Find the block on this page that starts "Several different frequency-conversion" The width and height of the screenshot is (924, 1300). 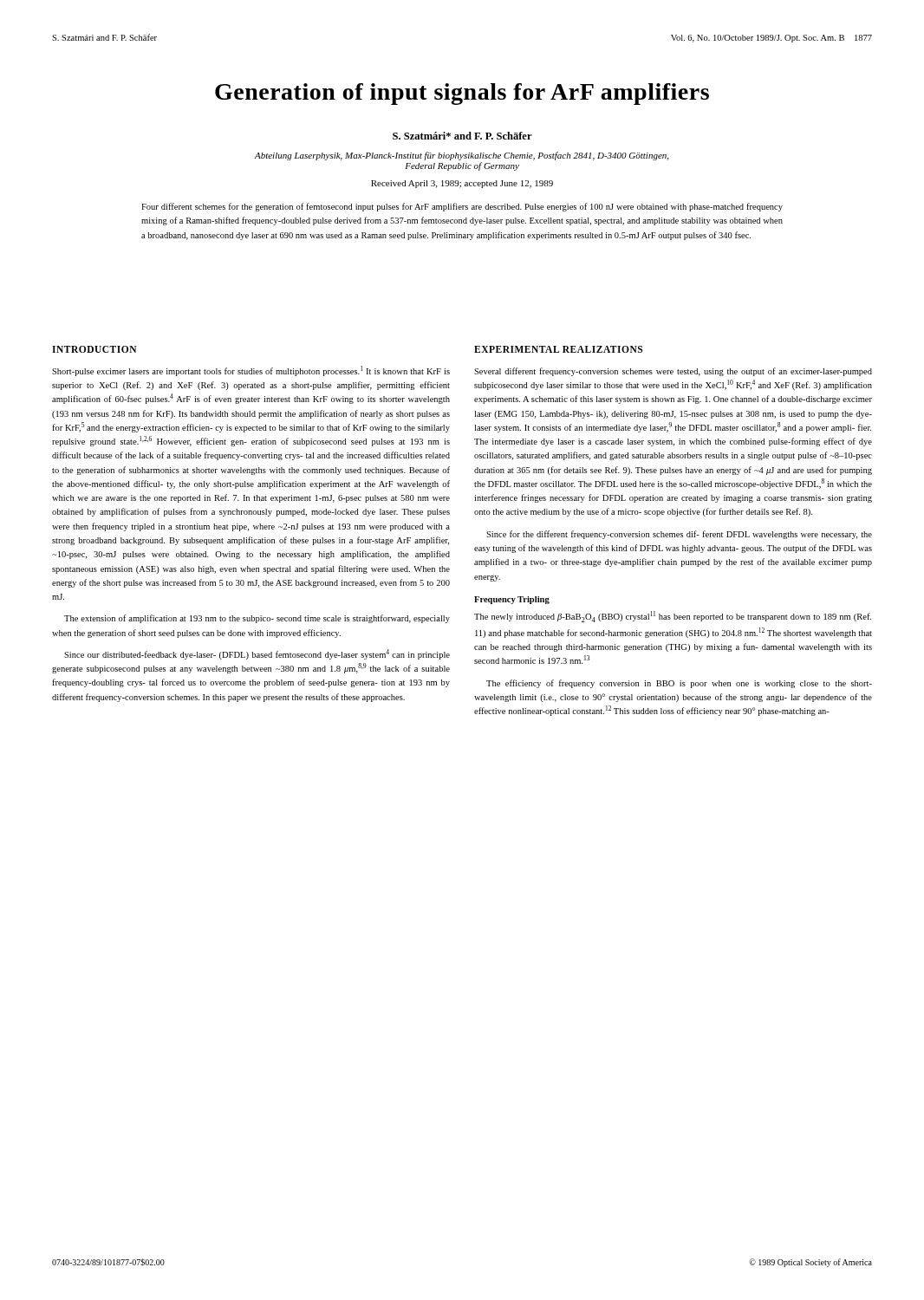coord(673,474)
